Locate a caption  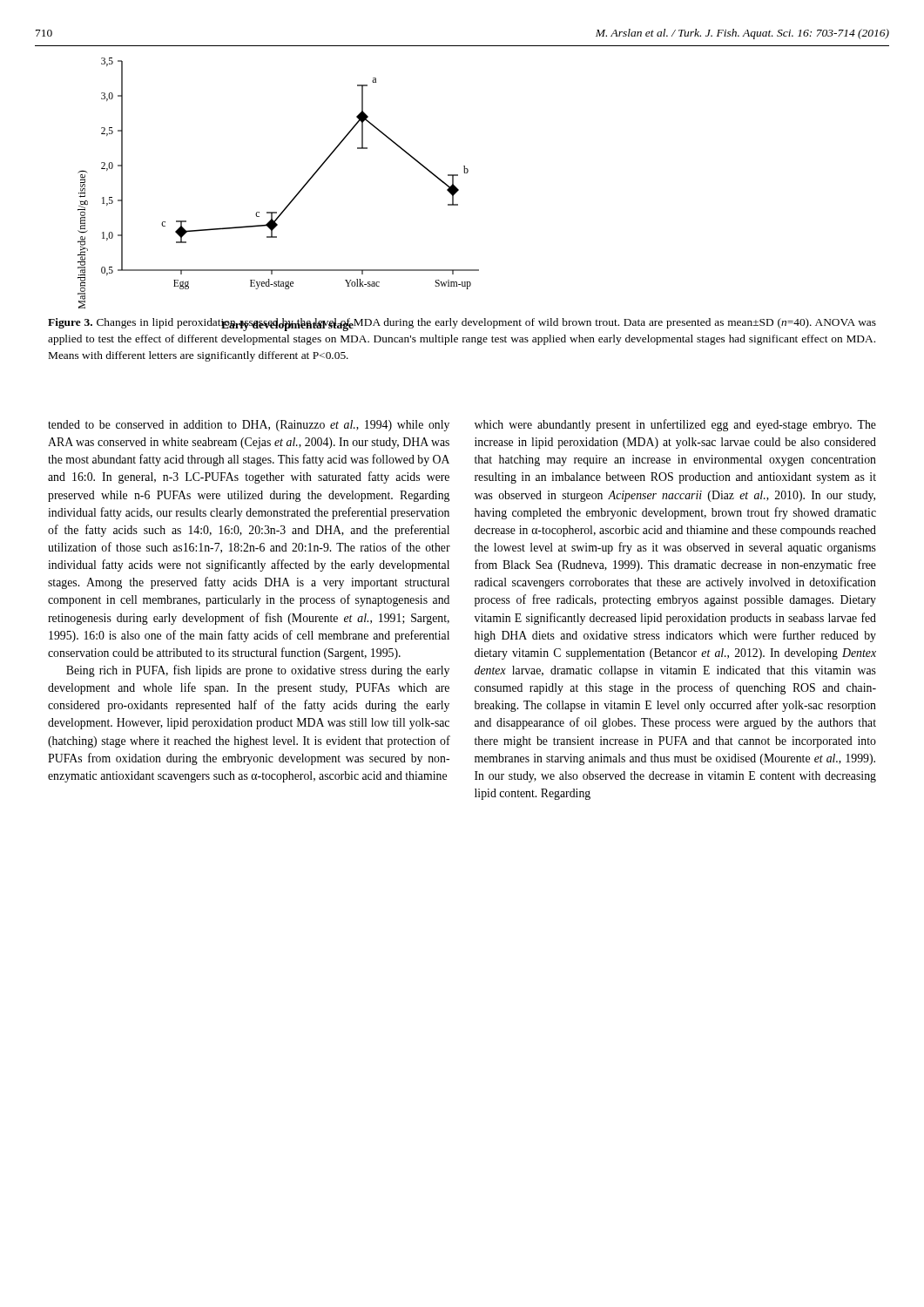(462, 339)
